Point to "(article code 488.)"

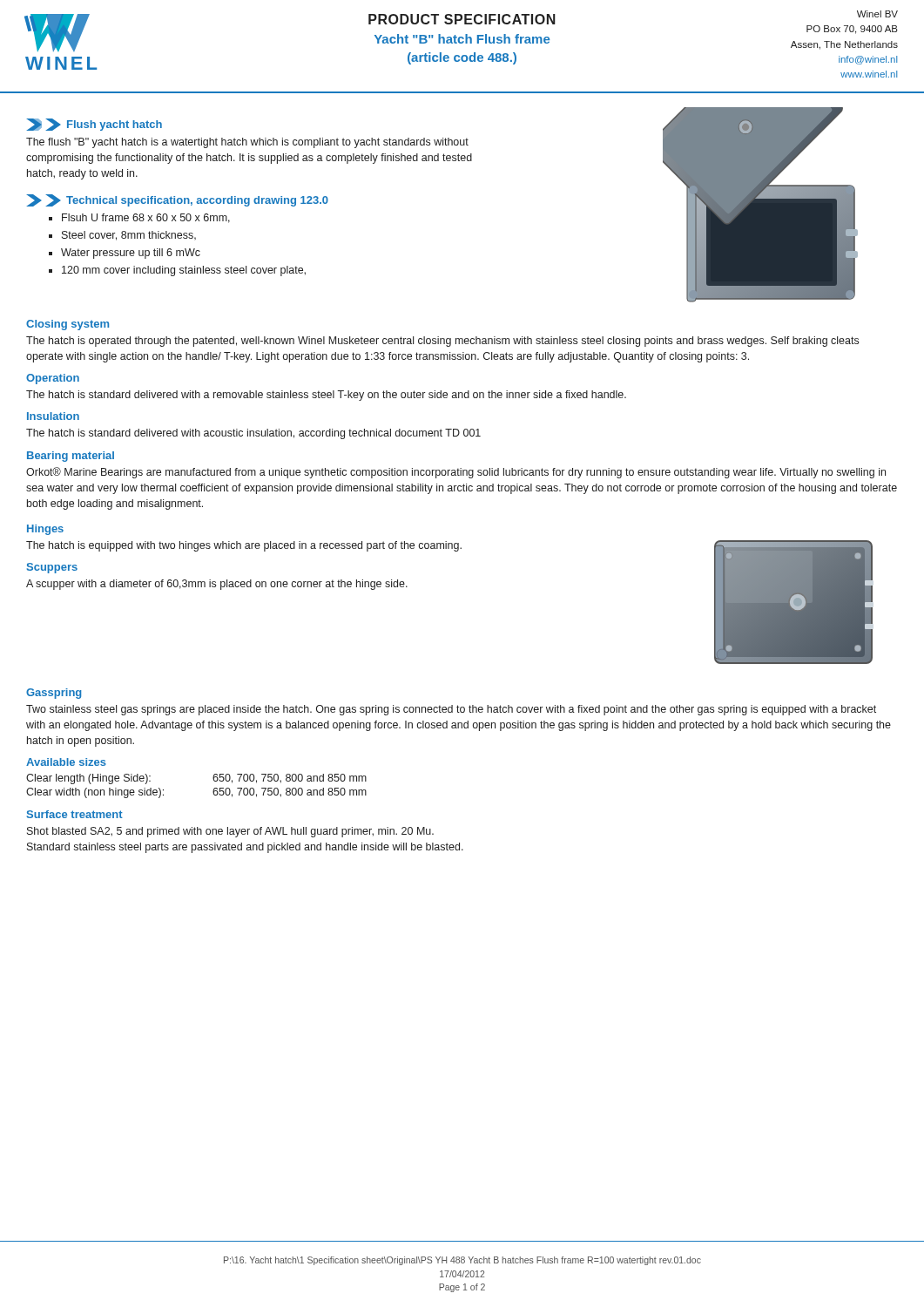462,57
